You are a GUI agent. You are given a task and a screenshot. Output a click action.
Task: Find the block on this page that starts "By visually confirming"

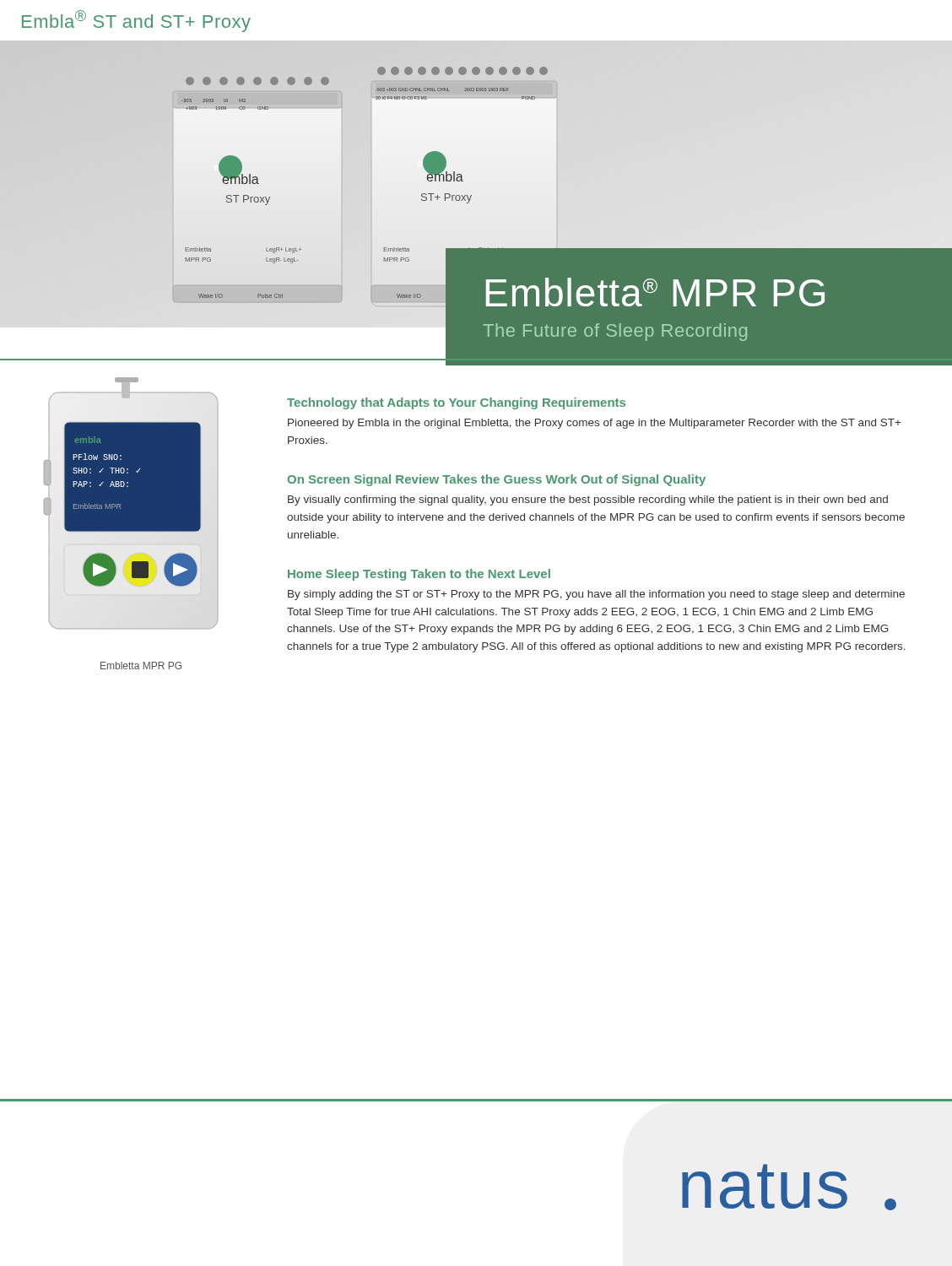[x=596, y=517]
